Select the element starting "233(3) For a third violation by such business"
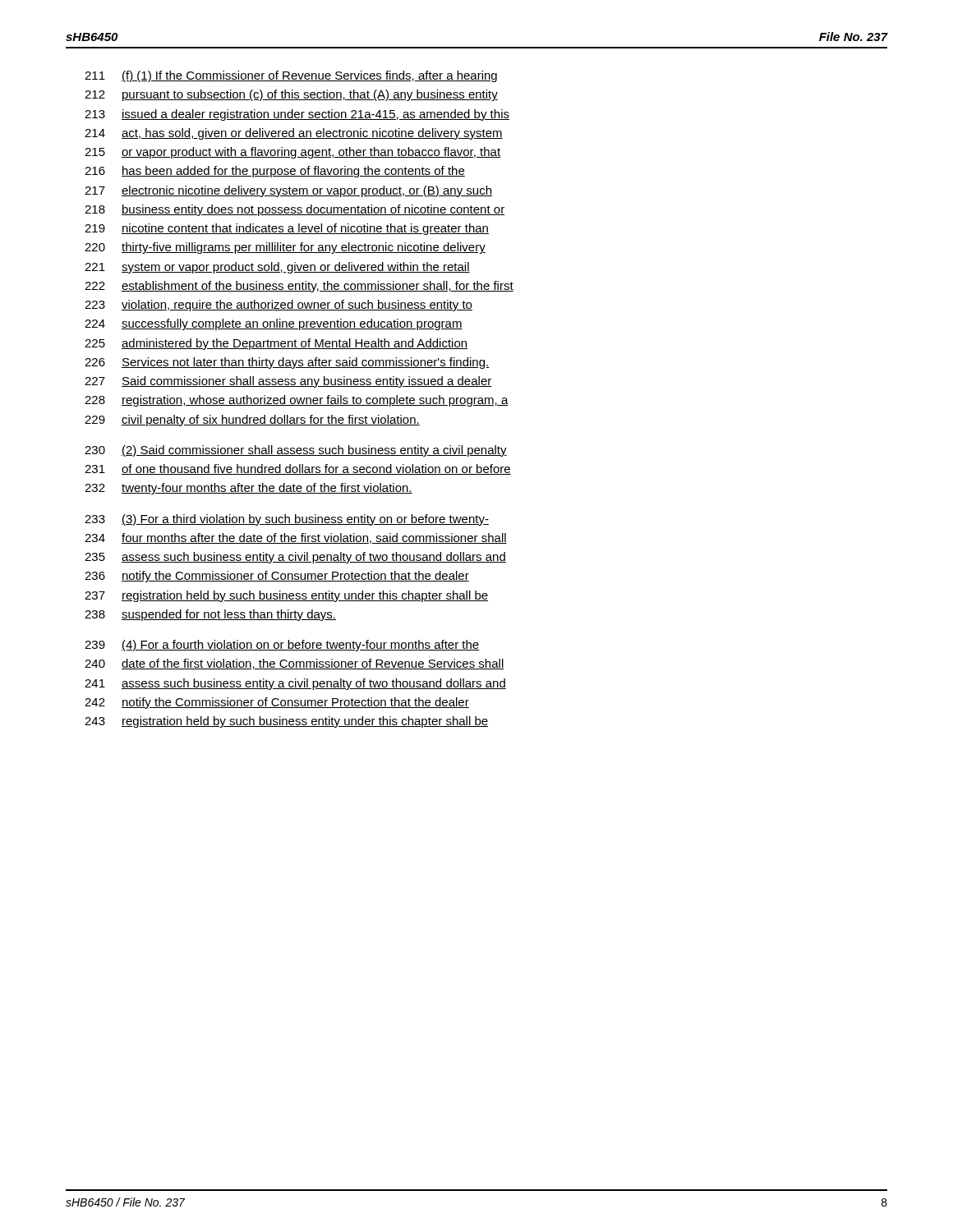The height and width of the screenshot is (1232, 953). pyautogui.click(x=476, y=566)
